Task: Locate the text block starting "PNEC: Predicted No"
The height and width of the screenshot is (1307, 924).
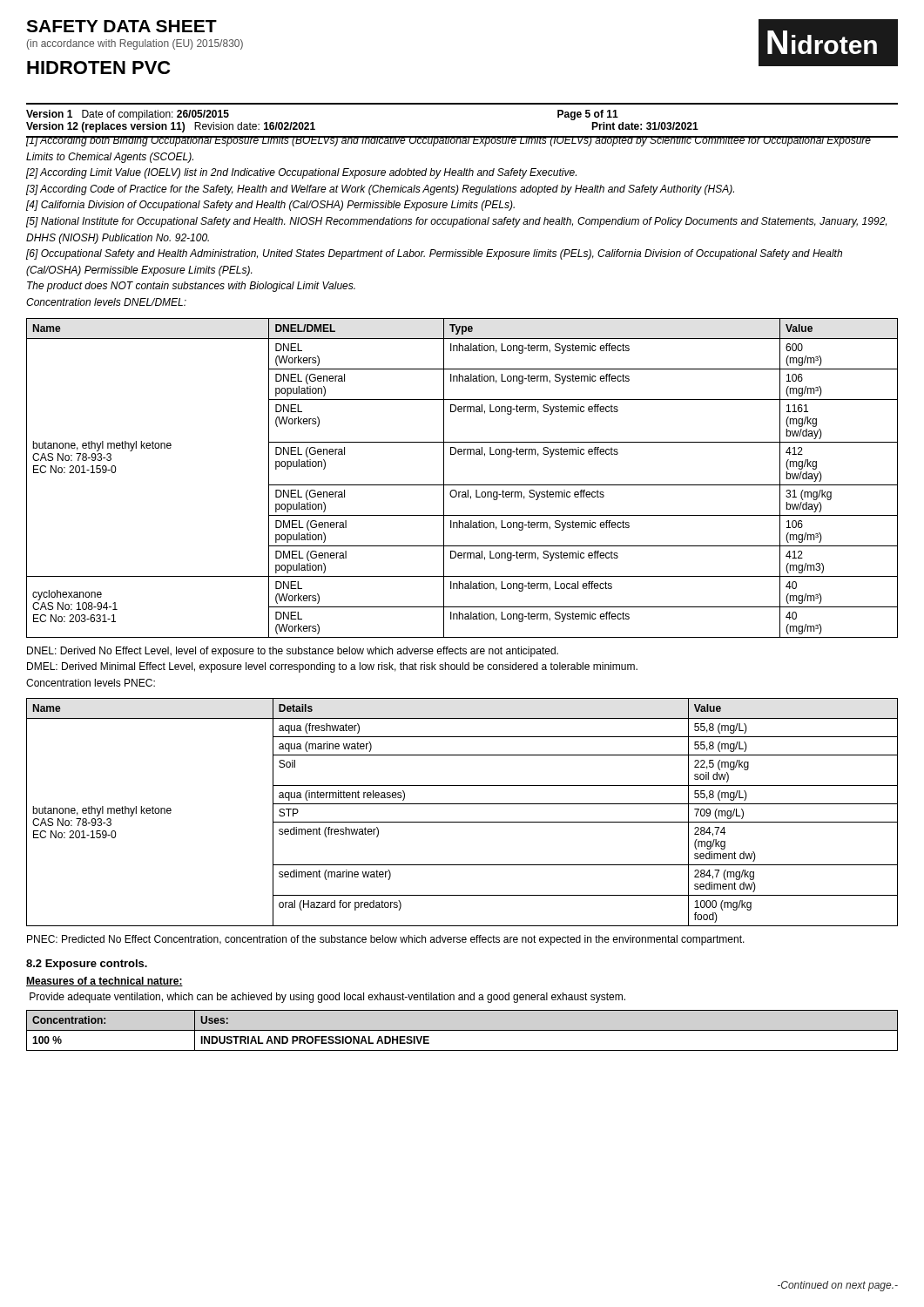Action: pyautogui.click(x=386, y=940)
